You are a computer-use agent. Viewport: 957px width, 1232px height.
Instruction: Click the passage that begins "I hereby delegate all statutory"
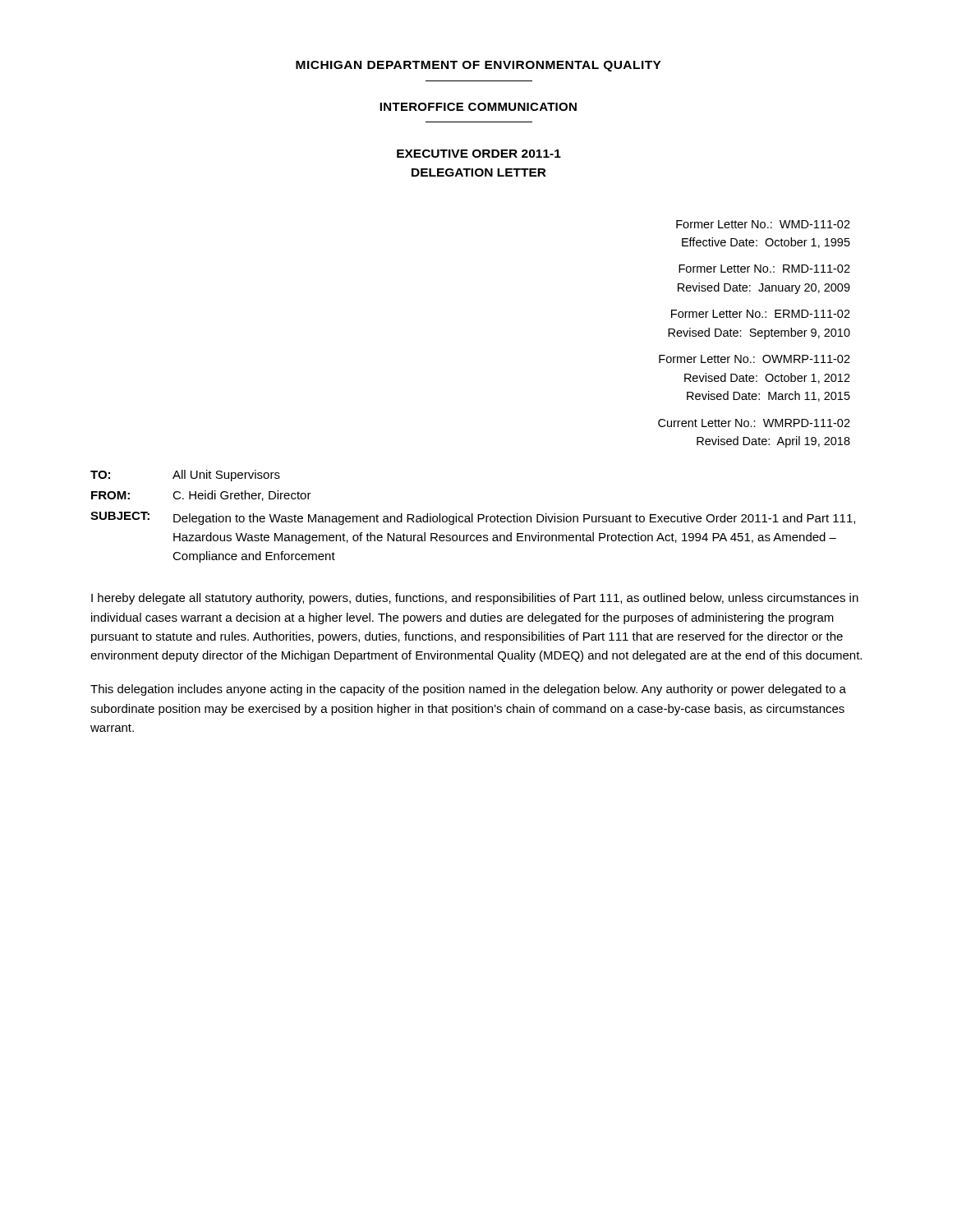(x=478, y=627)
